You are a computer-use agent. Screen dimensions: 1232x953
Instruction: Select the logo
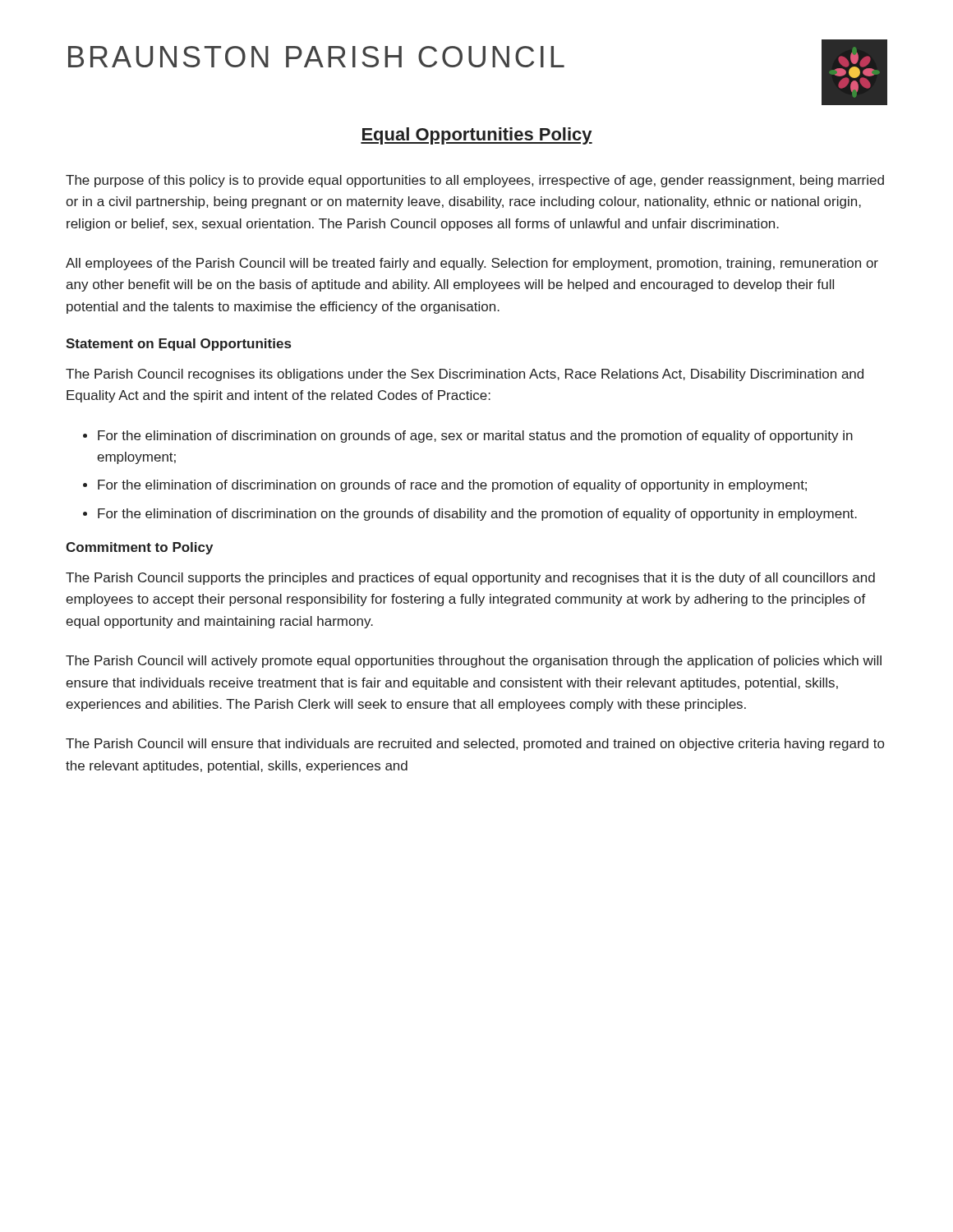(854, 74)
